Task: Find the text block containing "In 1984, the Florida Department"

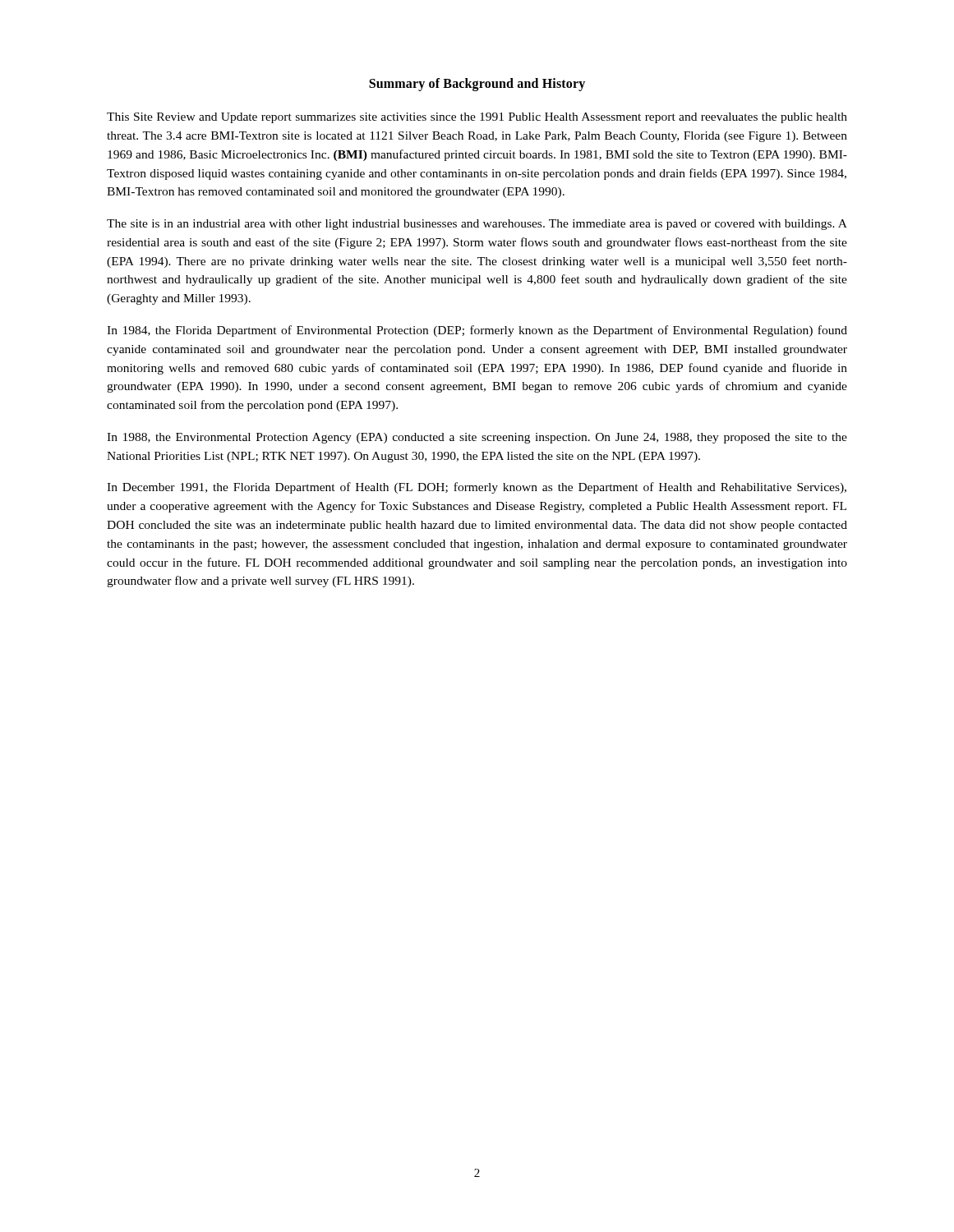Action: [477, 367]
